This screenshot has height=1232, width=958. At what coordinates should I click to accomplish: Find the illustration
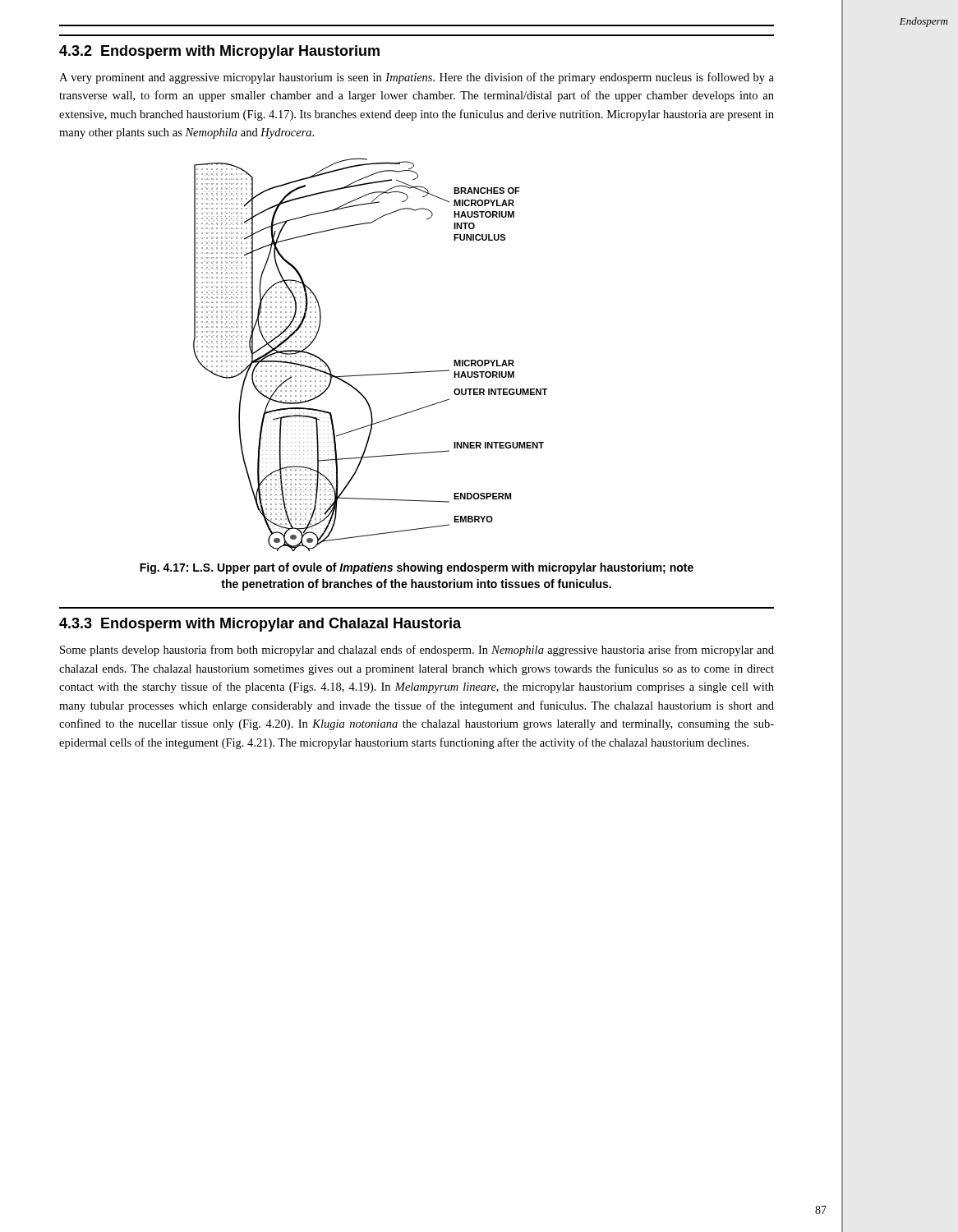pyautogui.click(x=417, y=354)
